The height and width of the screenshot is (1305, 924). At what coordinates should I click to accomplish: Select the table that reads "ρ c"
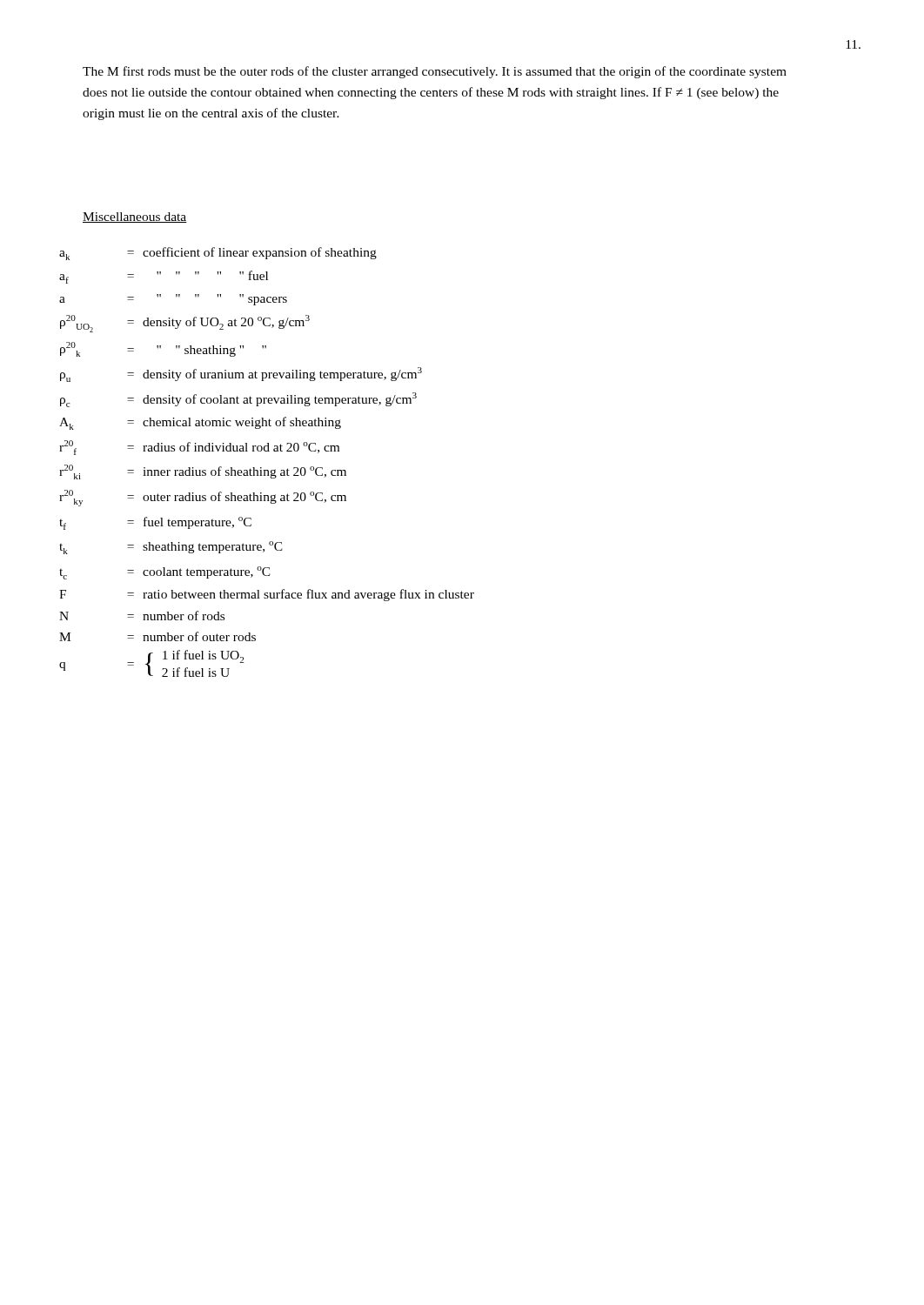(451, 461)
